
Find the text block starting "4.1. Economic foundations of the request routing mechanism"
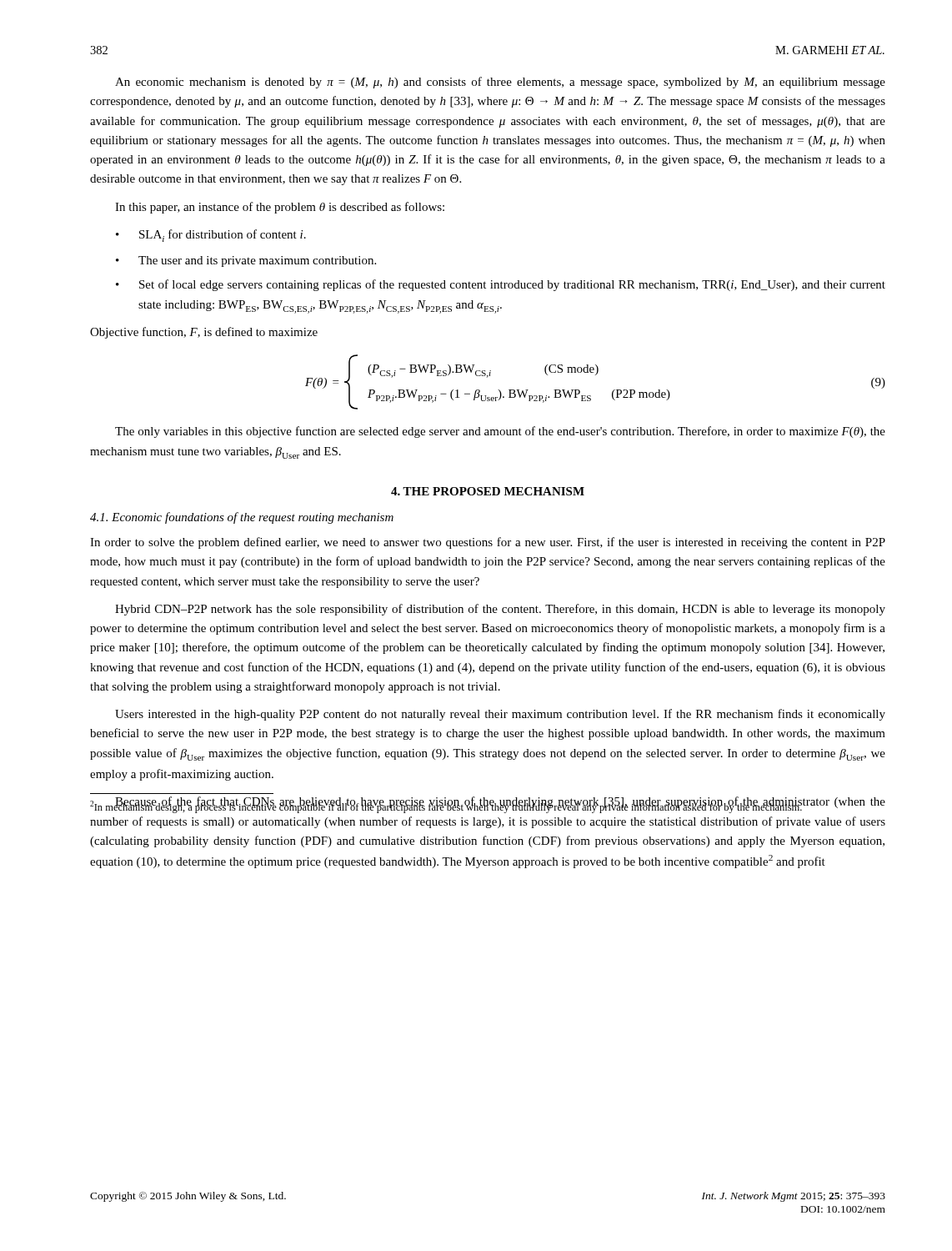pos(242,517)
